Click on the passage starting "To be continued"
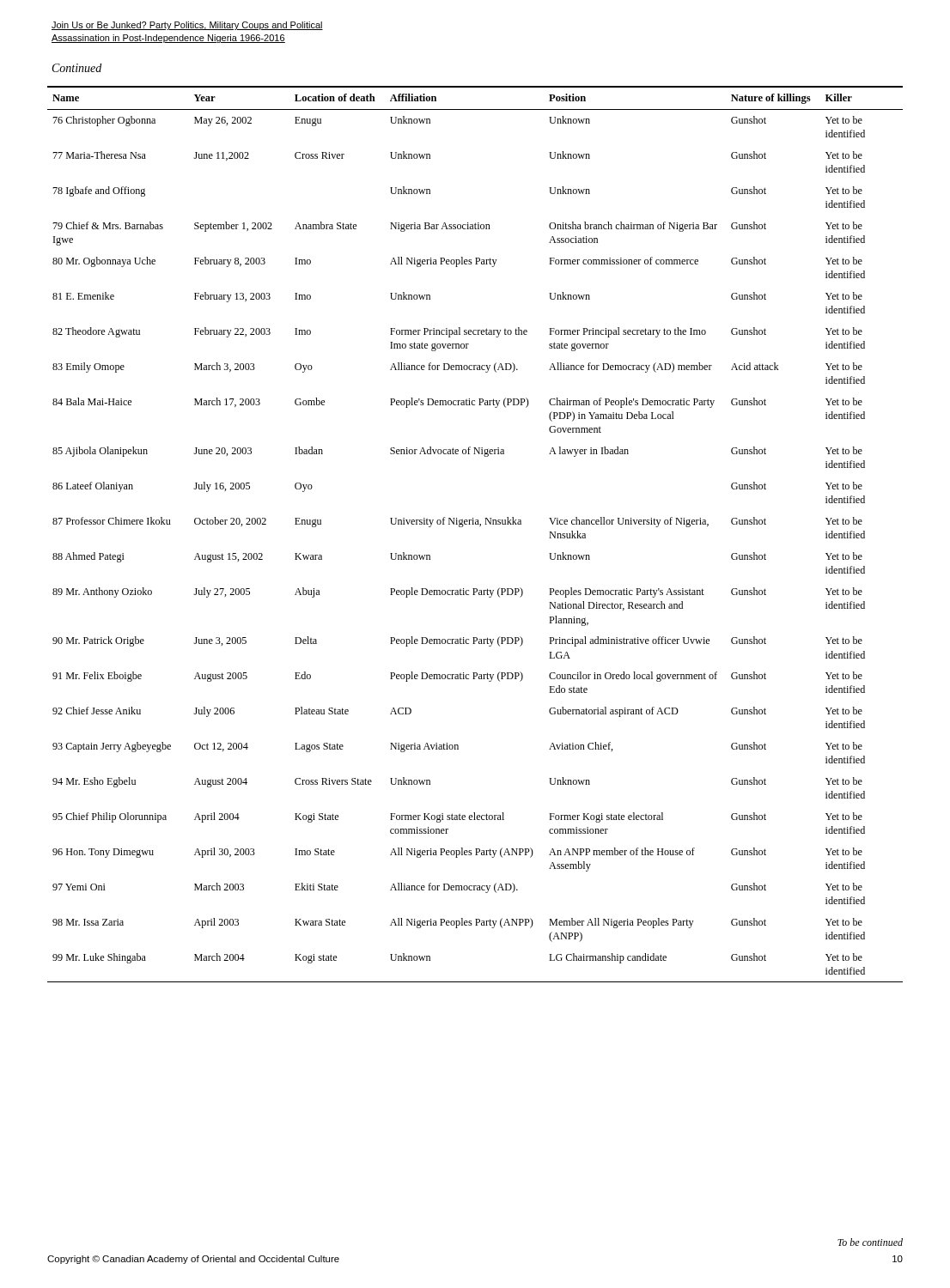The height and width of the screenshot is (1288, 950). coord(870,1242)
